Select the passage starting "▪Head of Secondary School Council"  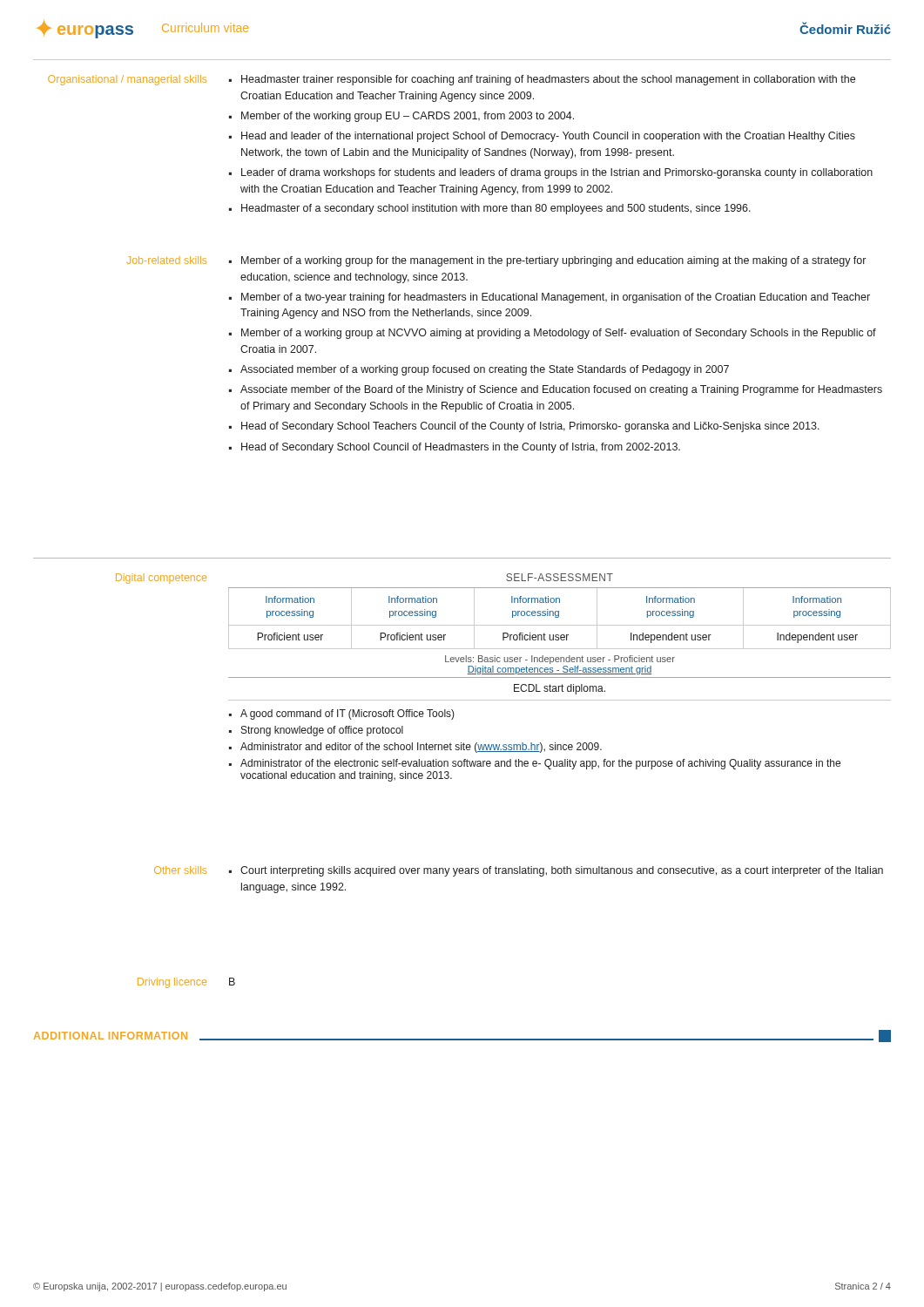tap(455, 447)
